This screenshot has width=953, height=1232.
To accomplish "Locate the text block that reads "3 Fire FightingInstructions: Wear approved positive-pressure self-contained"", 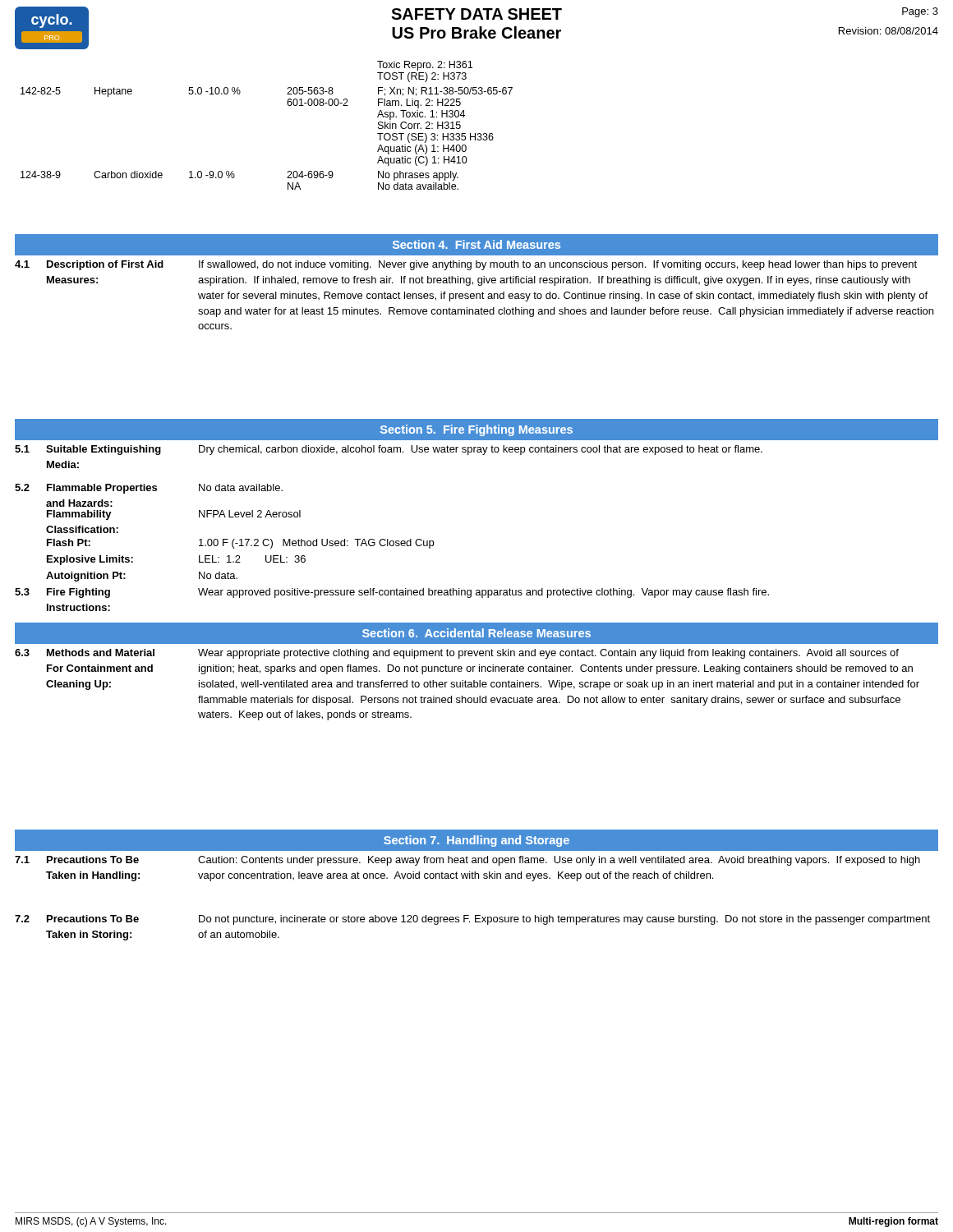I will 476,600.
